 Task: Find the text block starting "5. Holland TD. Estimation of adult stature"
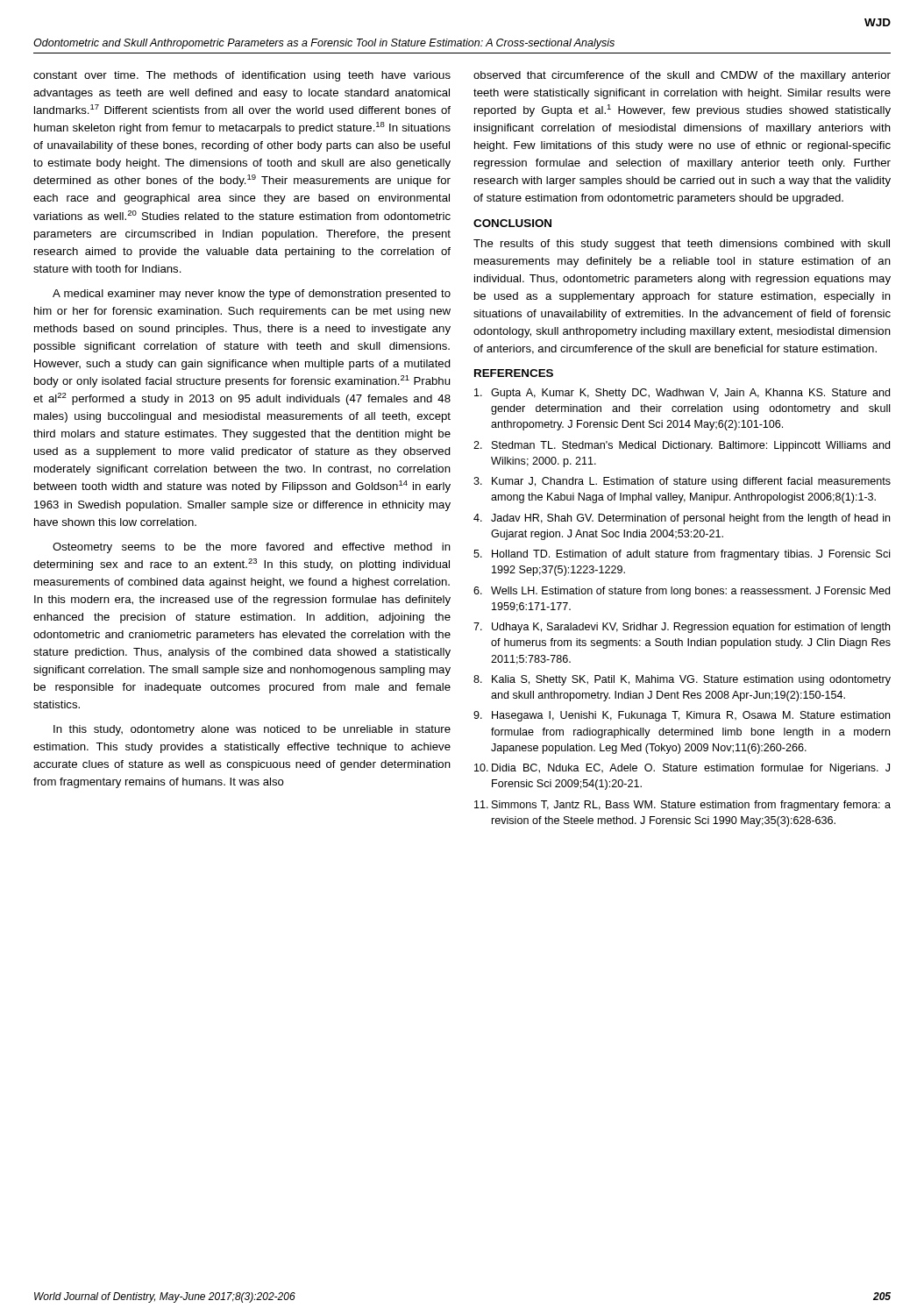click(x=682, y=562)
